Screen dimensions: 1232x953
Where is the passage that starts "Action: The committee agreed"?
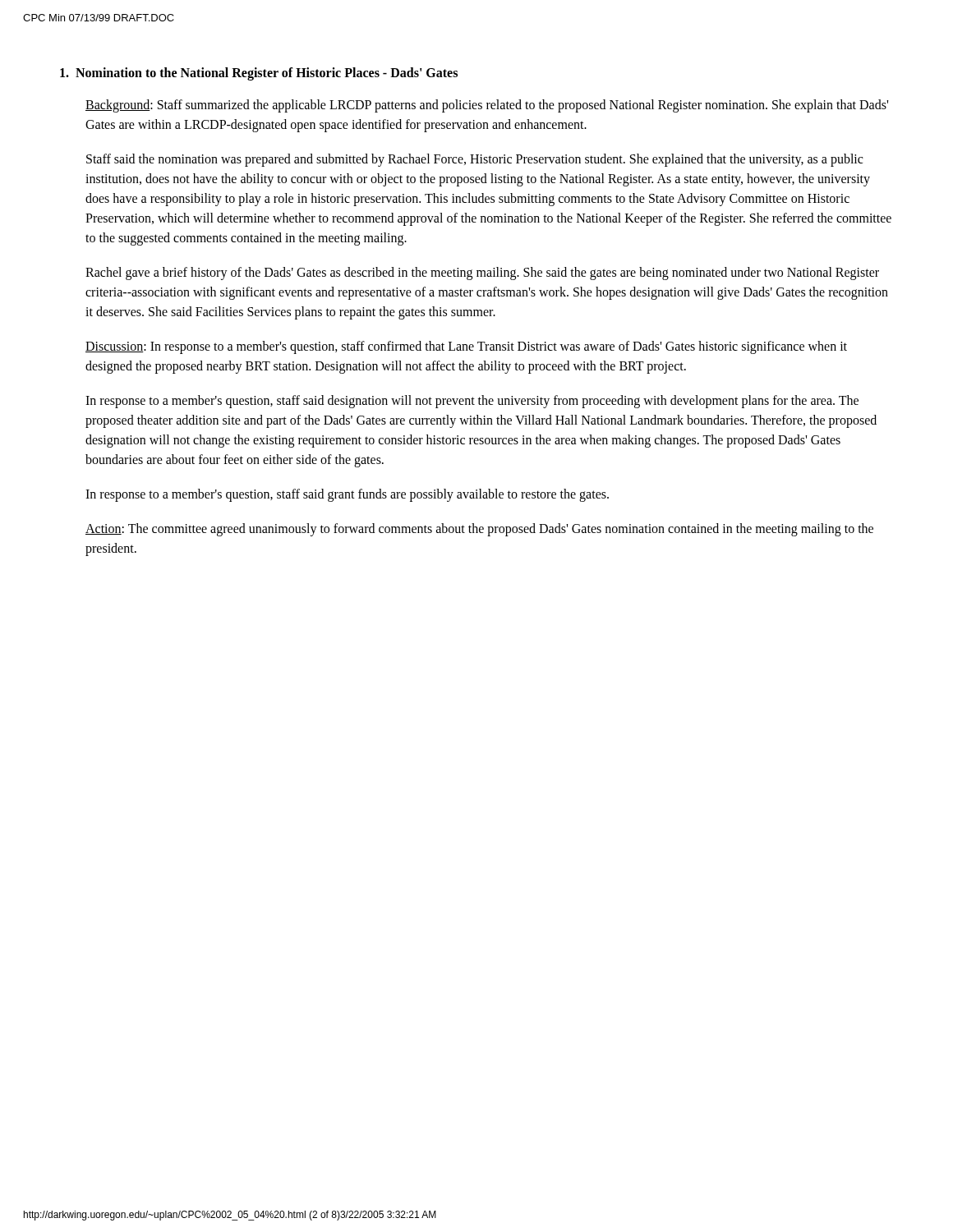coord(480,538)
